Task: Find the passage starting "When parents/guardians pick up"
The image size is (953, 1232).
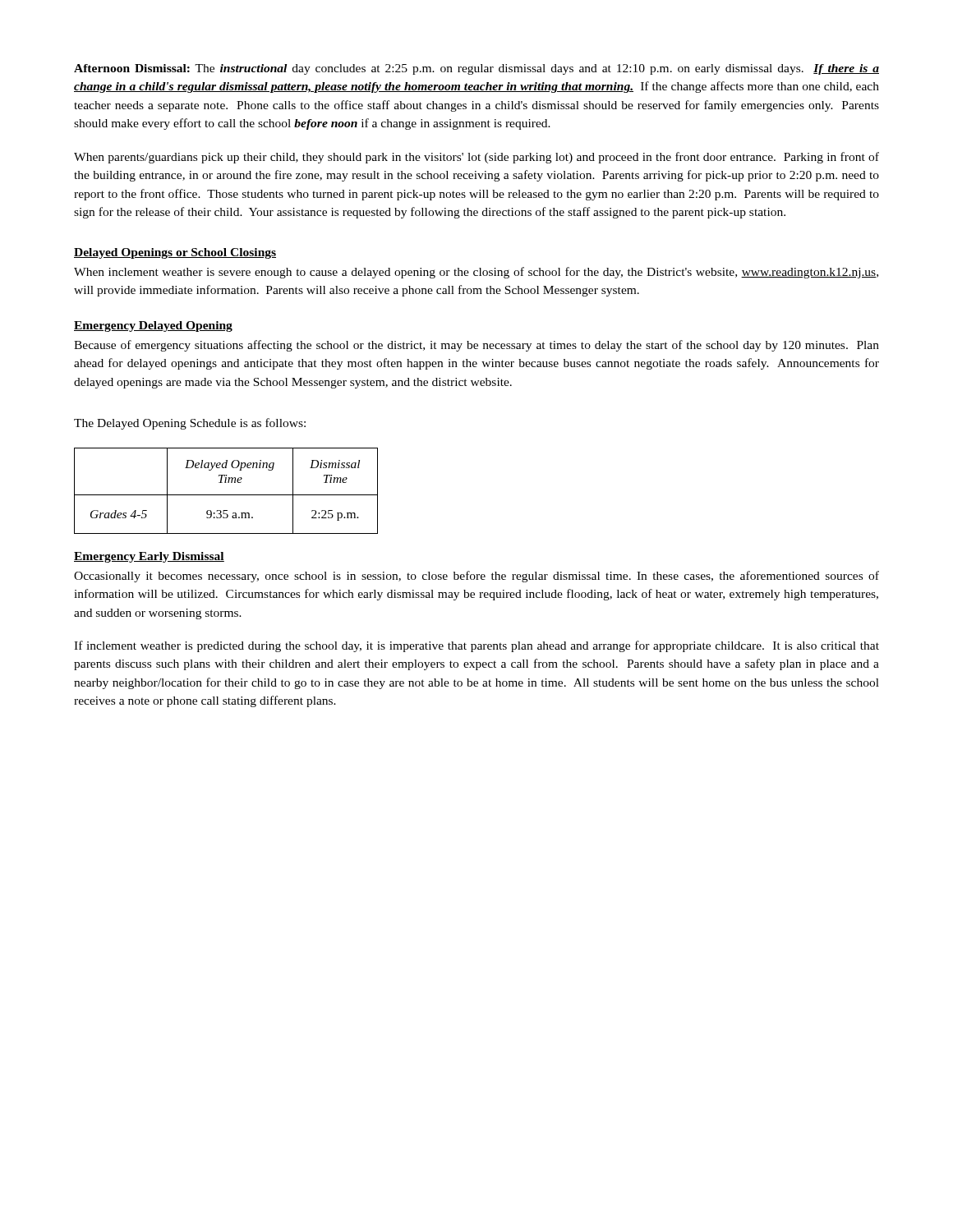Action: pos(476,184)
